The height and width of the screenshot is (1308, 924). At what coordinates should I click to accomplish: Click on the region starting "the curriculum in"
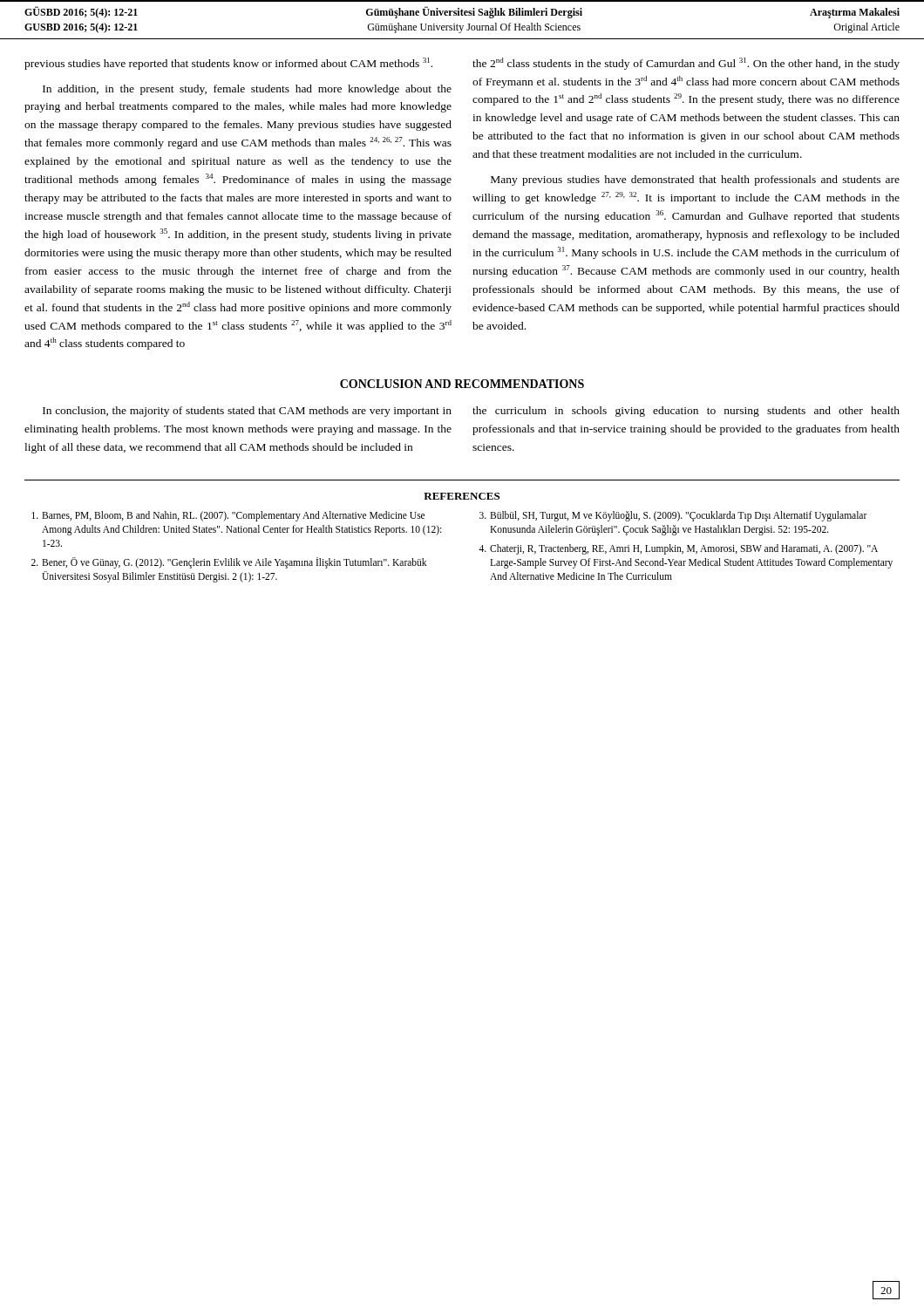[686, 430]
